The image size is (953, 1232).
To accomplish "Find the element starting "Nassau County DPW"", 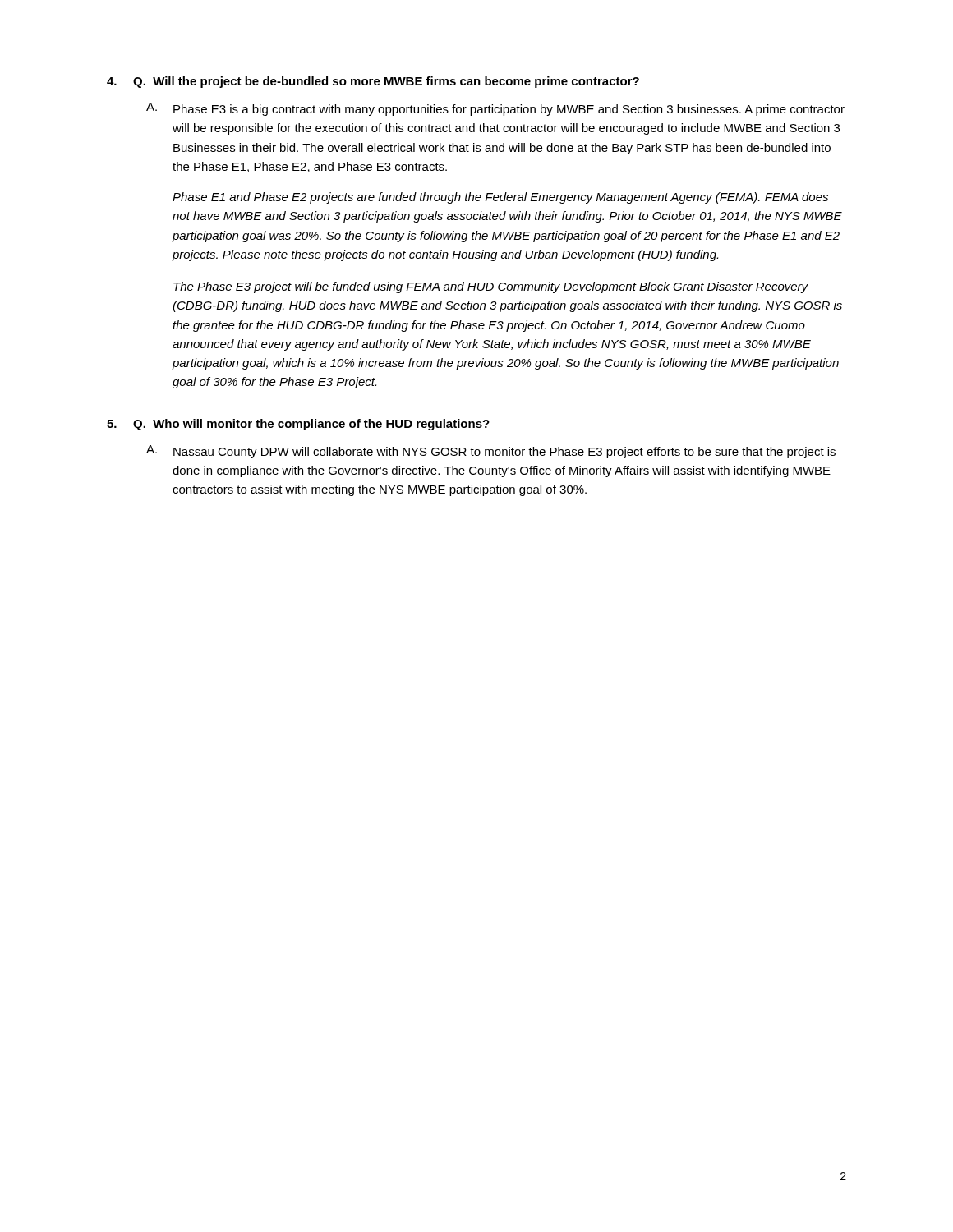I will click(504, 470).
